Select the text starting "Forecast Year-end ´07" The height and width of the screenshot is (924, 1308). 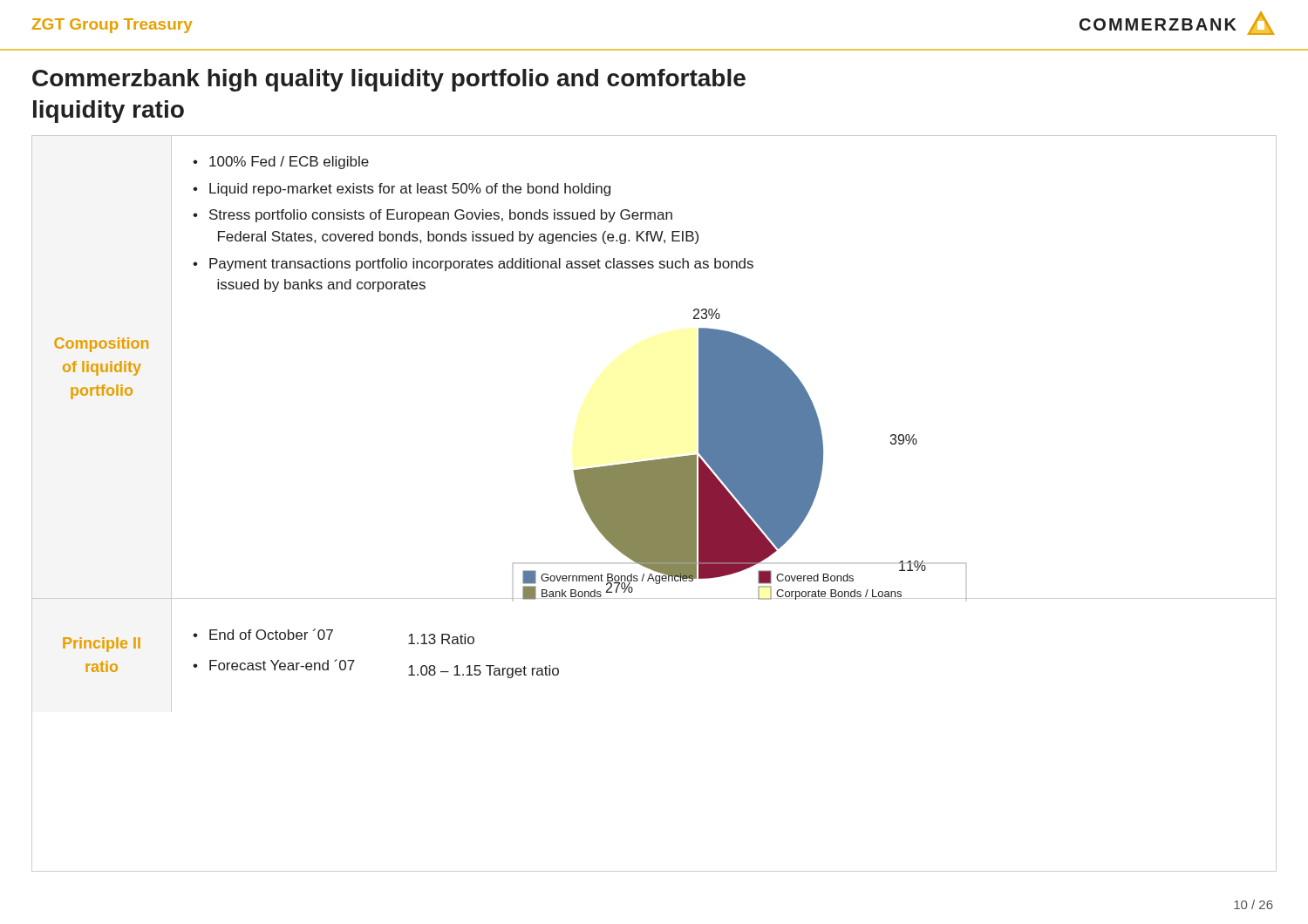point(282,666)
